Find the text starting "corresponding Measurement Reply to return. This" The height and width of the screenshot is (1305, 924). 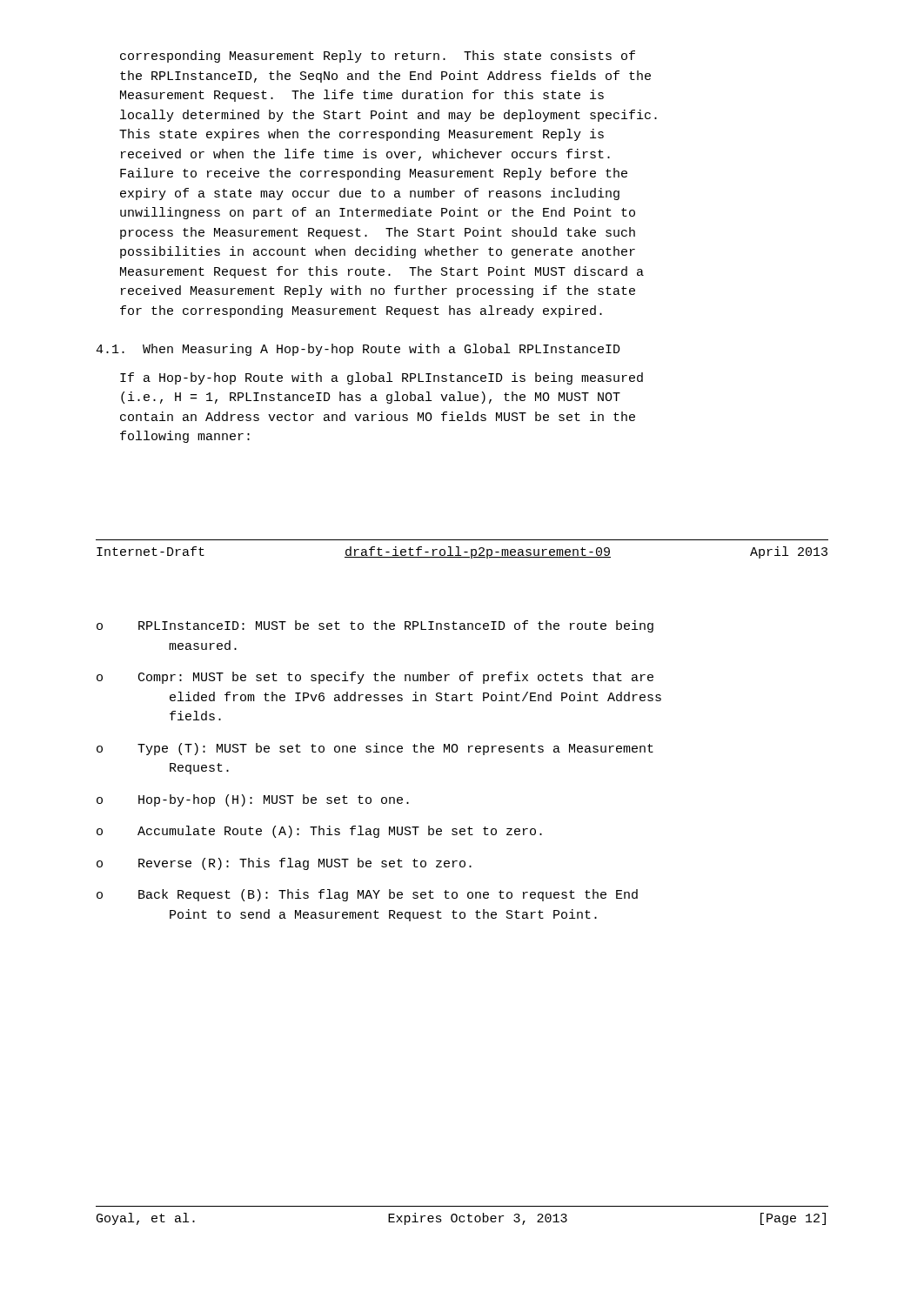(x=378, y=184)
